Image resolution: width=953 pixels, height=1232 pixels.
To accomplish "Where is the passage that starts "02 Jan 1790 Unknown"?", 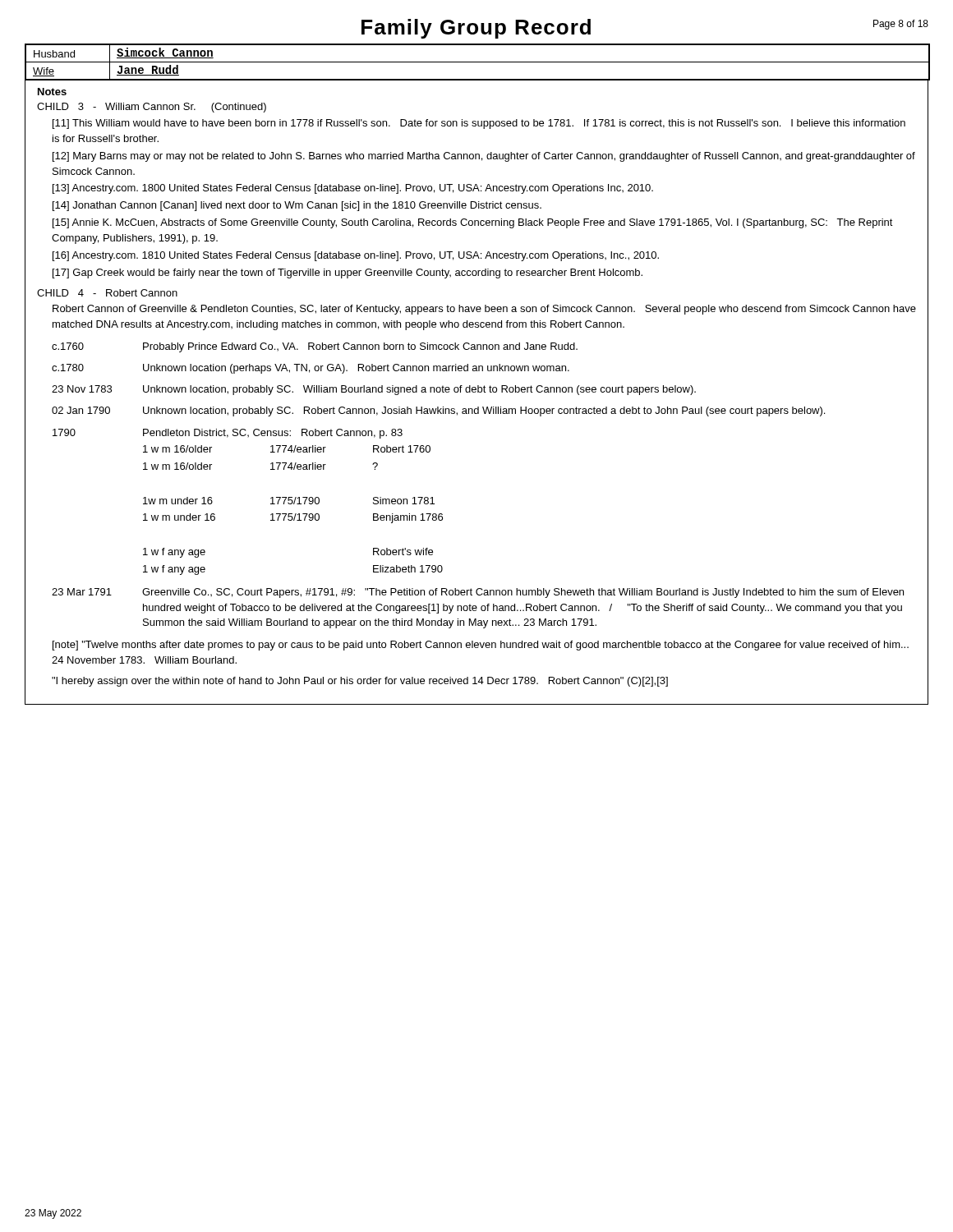I will tap(439, 411).
